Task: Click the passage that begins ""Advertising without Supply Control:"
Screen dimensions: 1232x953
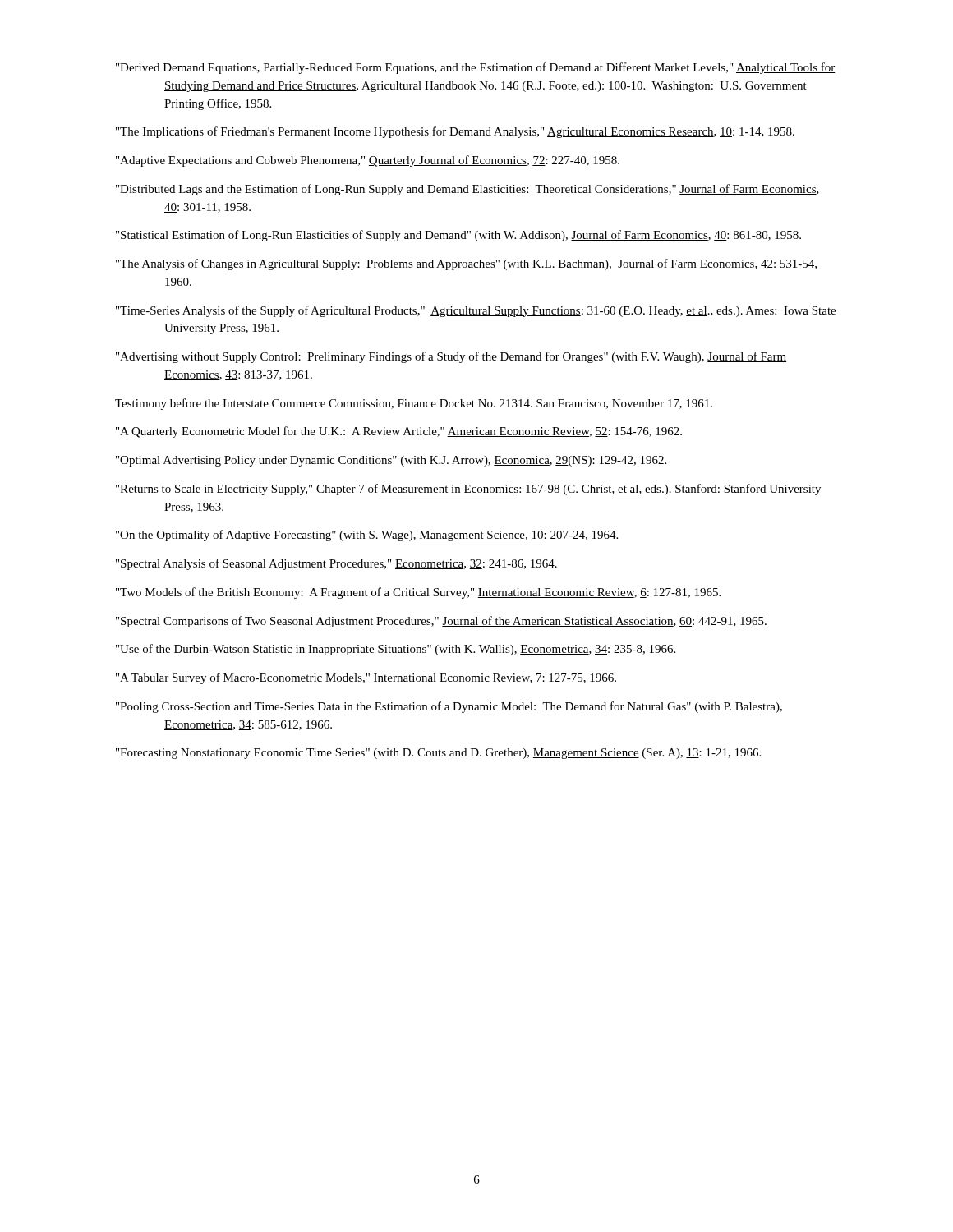Action: coord(451,365)
